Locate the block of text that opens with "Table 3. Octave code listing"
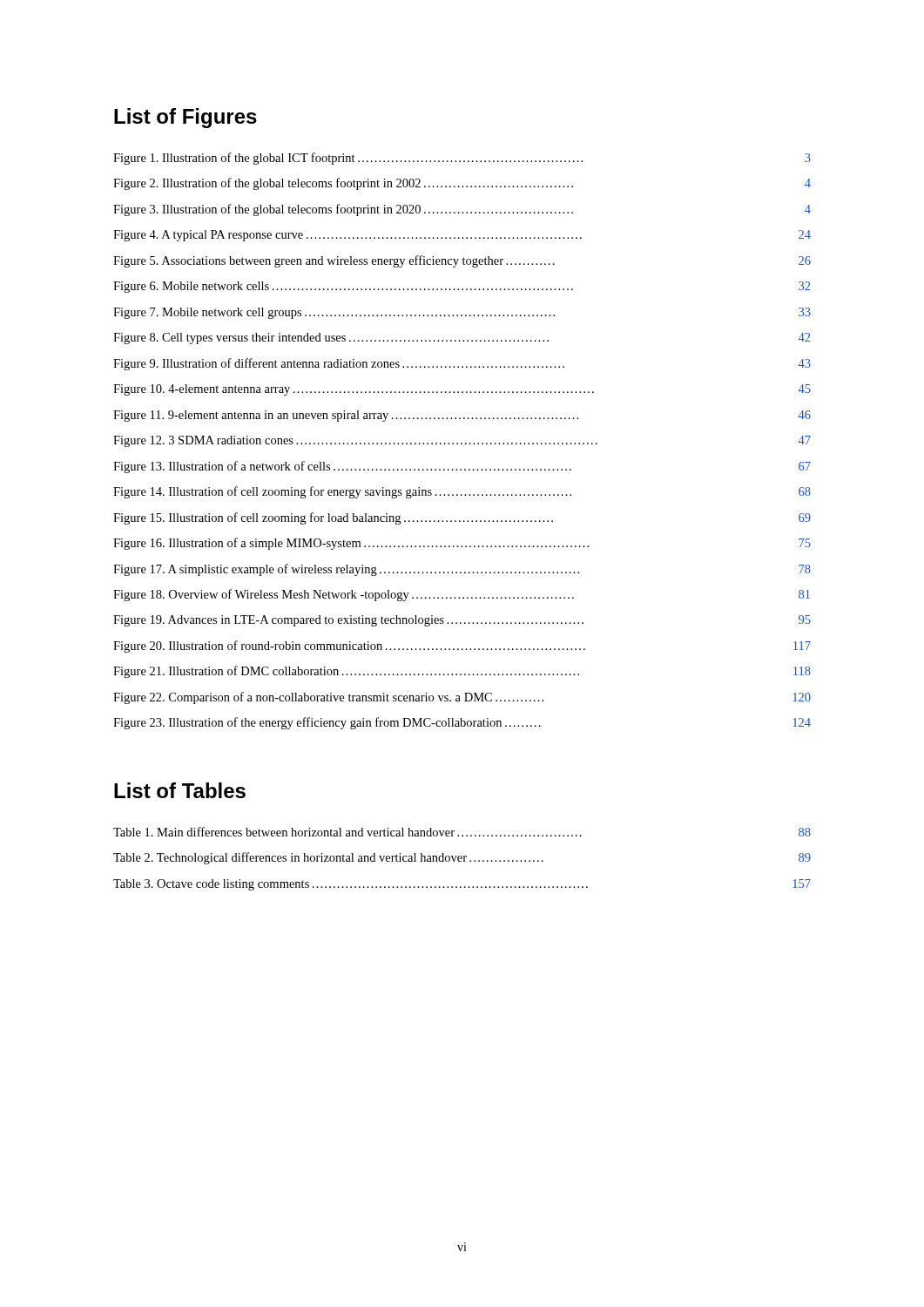Viewport: 924px width, 1307px height. tap(462, 885)
